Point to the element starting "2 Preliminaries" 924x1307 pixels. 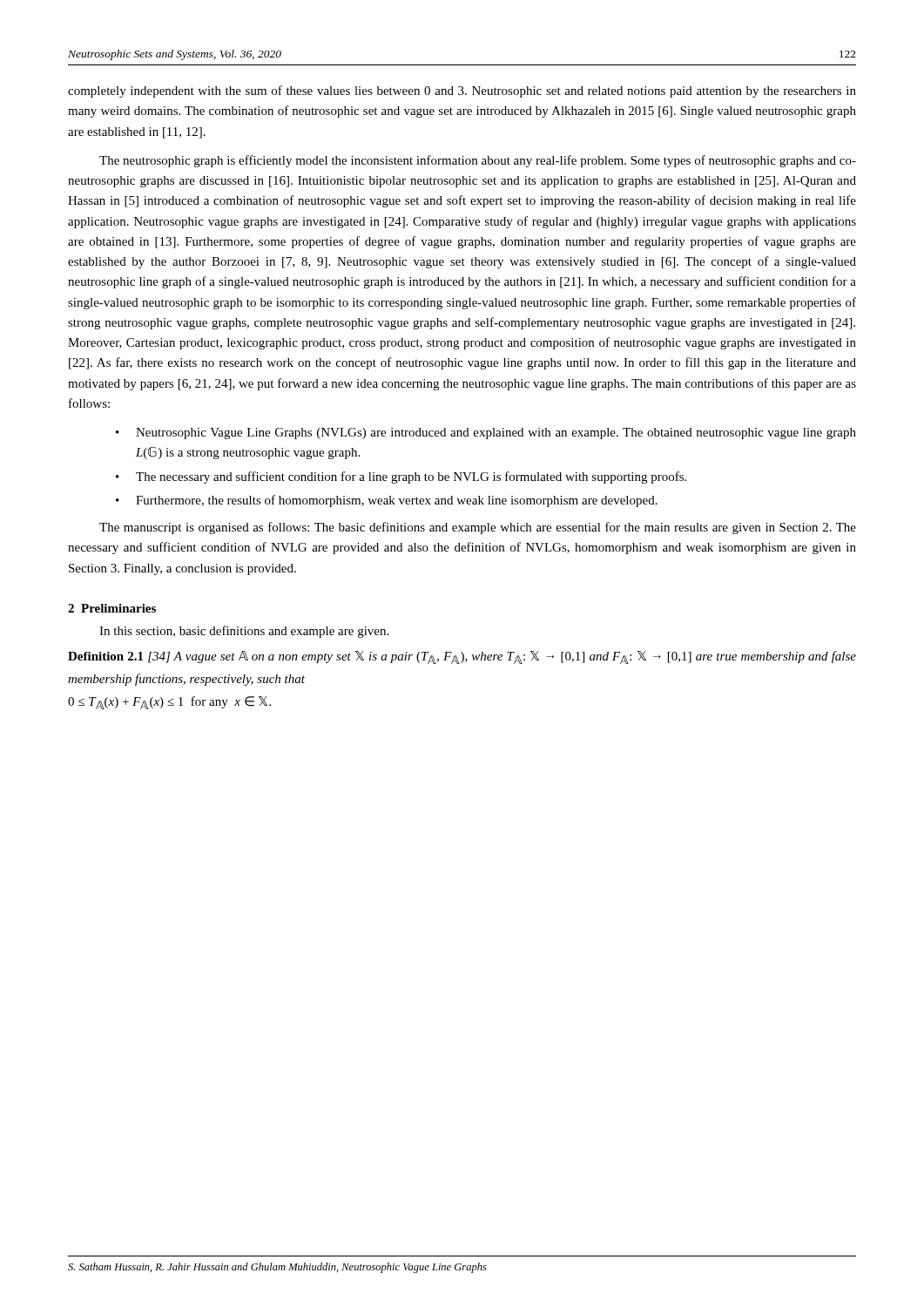click(112, 608)
